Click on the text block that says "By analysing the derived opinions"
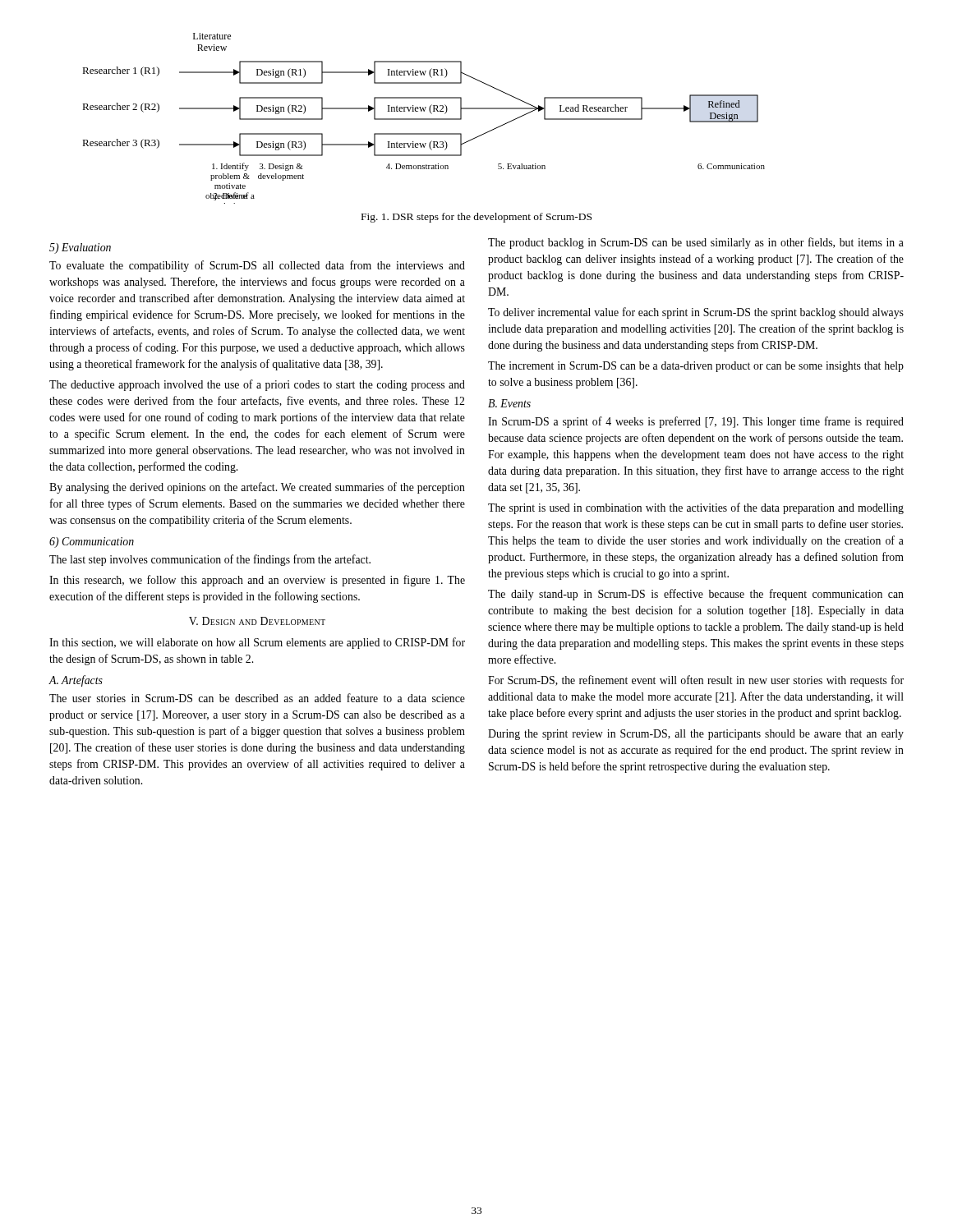The image size is (953, 1232). (x=257, y=504)
